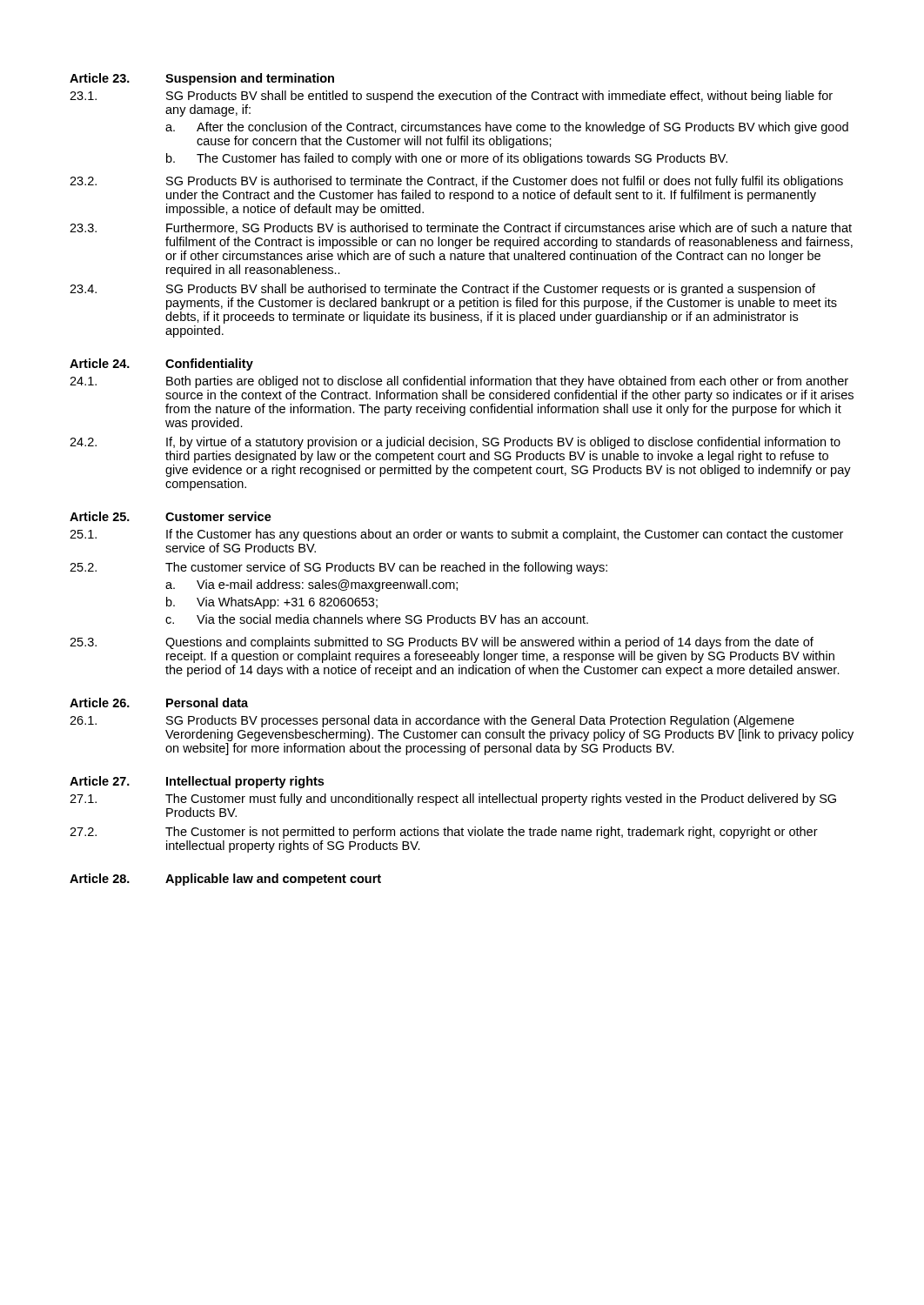Viewport: 924px width, 1305px height.
Task: Locate the block of text that opens with "2. SG Products BV is"
Action: click(x=462, y=195)
